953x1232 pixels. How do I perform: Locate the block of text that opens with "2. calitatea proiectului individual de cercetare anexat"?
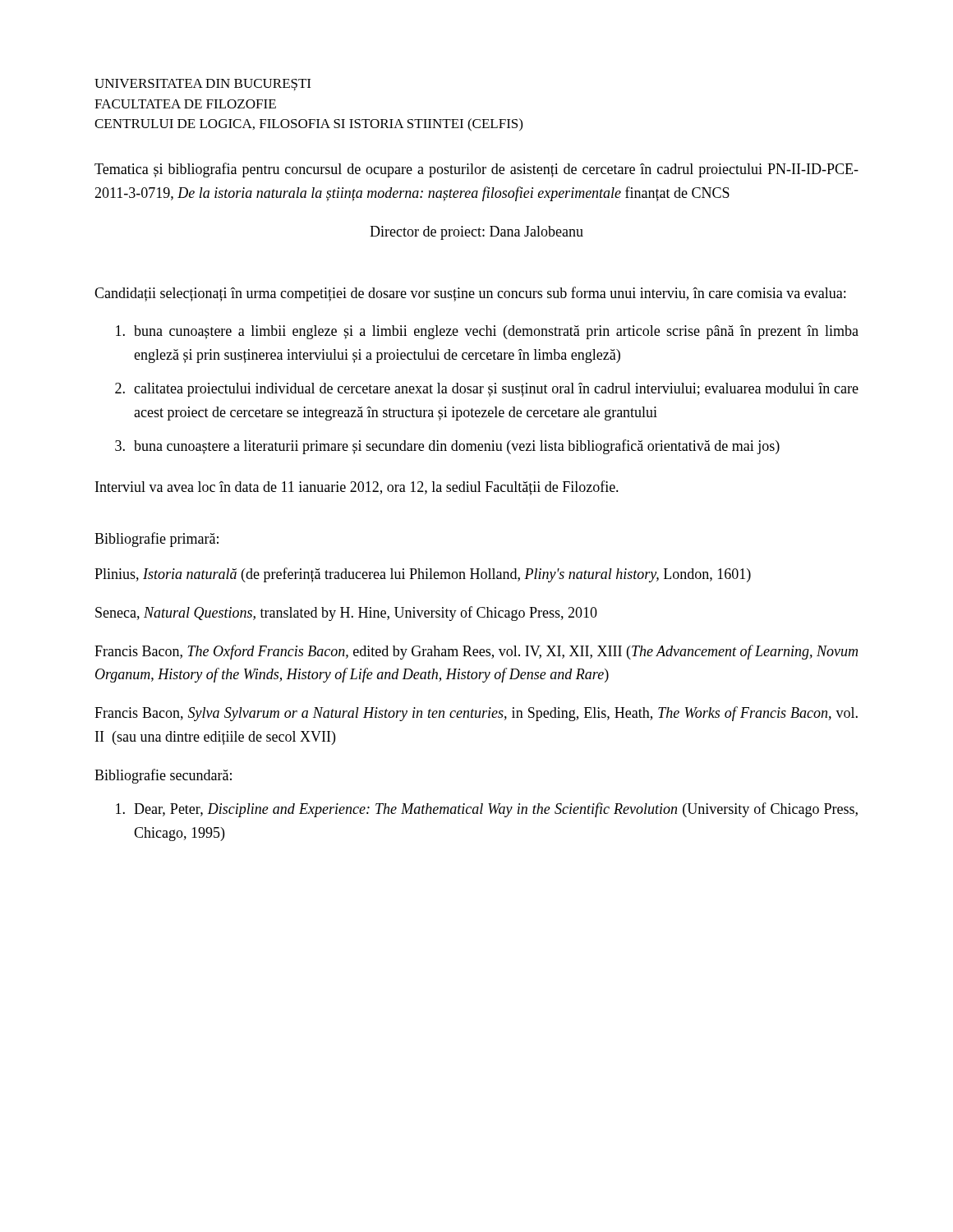476,401
